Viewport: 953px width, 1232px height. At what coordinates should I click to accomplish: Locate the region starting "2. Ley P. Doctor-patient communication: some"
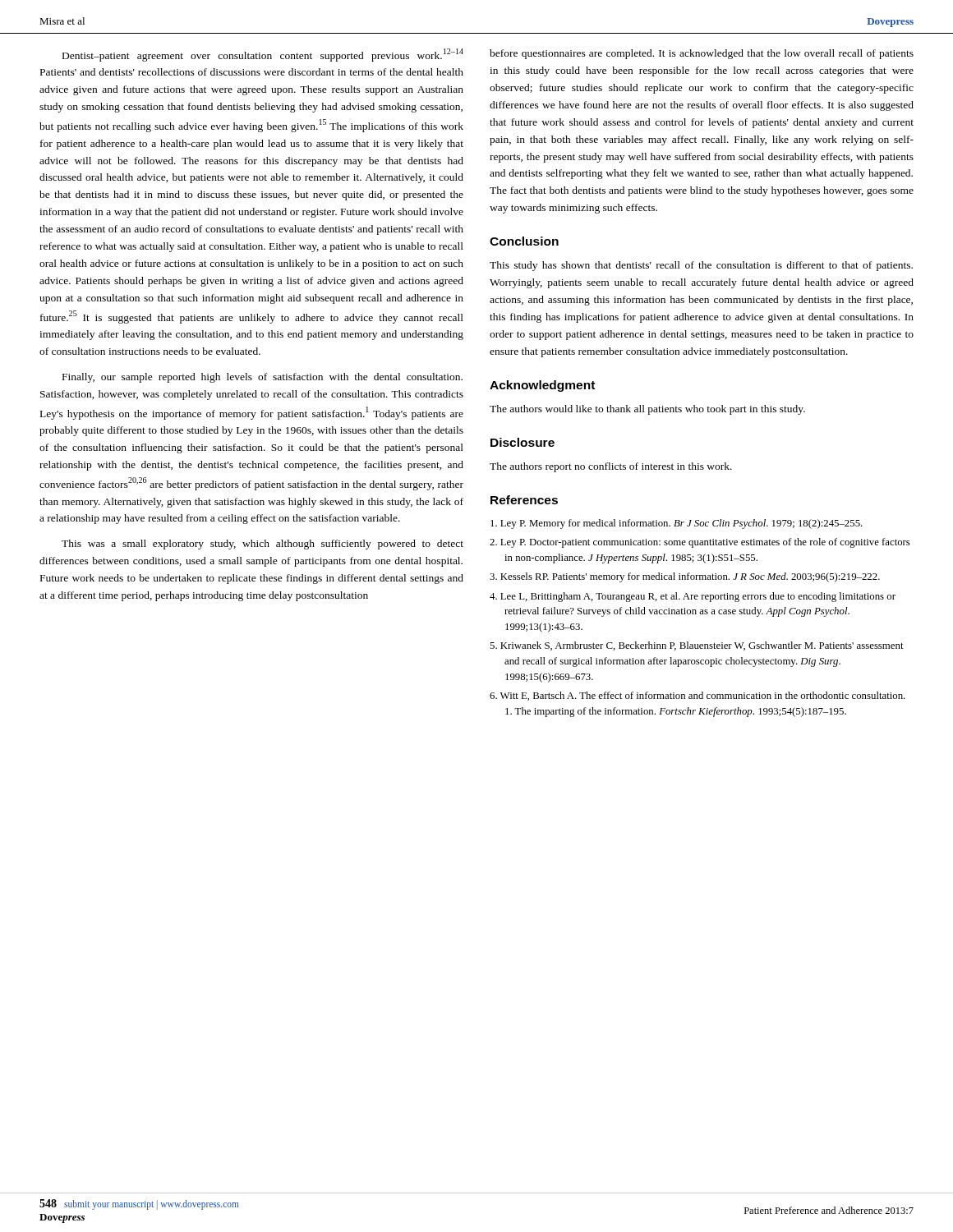pyautogui.click(x=700, y=550)
